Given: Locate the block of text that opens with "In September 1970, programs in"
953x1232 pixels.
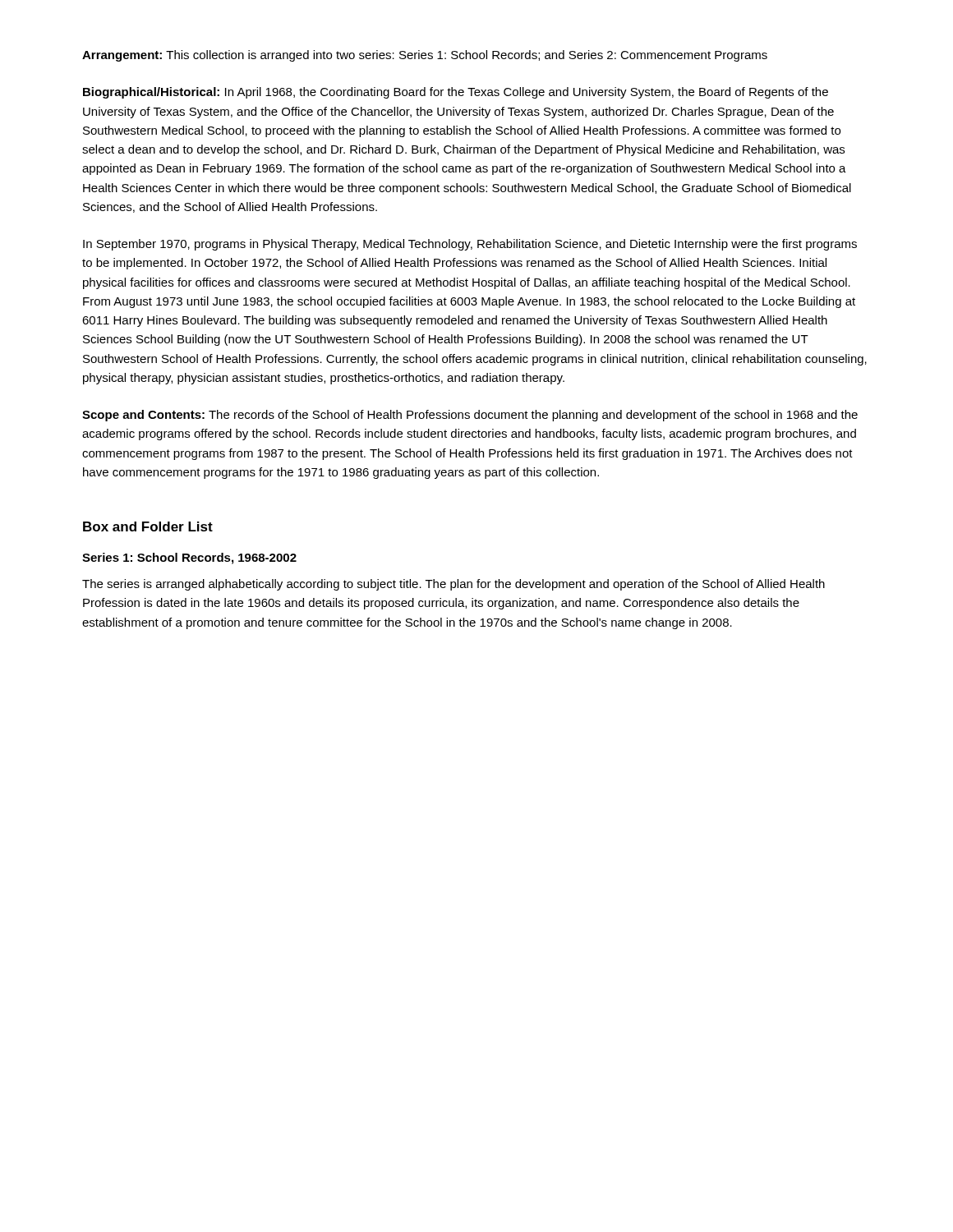Looking at the screenshot, I should (x=475, y=310).
